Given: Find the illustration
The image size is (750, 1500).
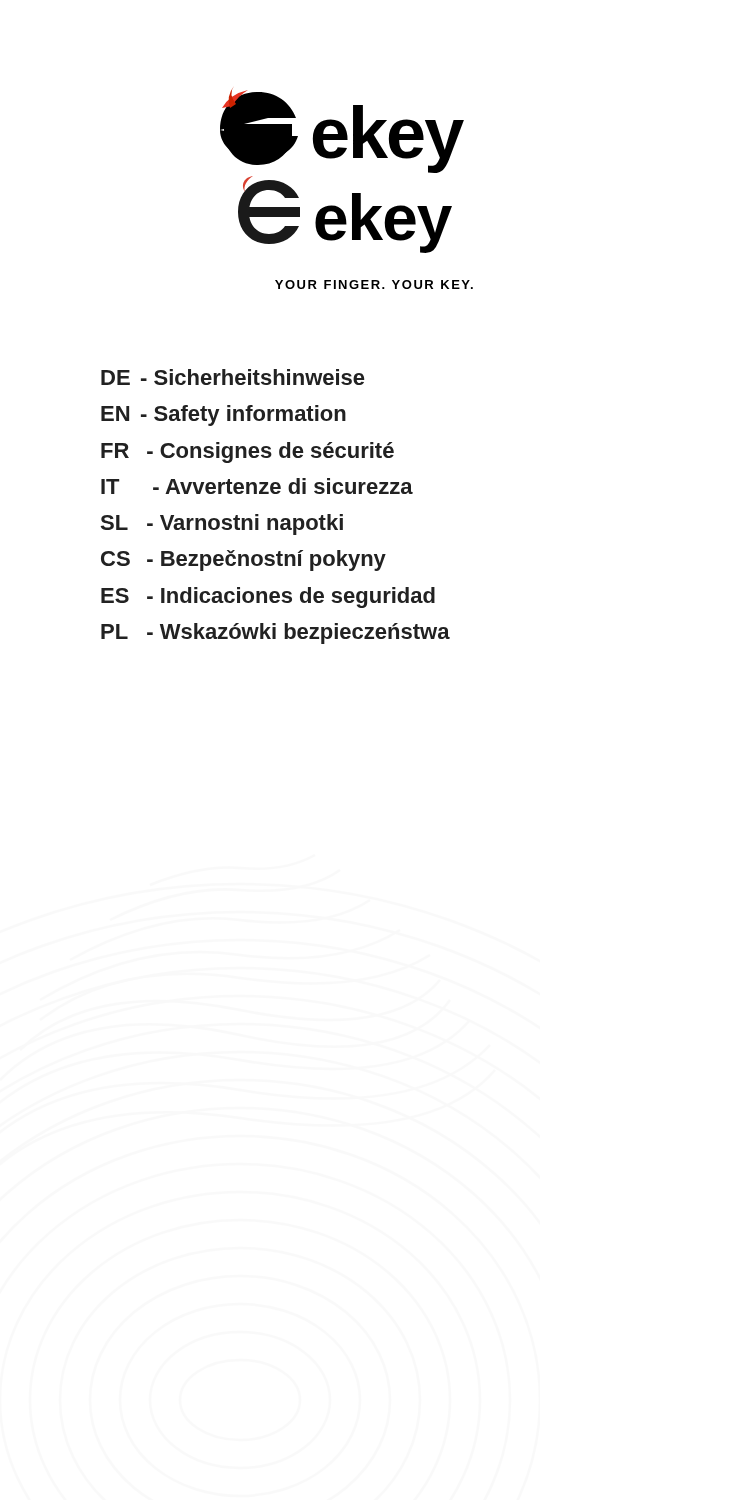Looking at the screenshot, I should point(270,1100).
